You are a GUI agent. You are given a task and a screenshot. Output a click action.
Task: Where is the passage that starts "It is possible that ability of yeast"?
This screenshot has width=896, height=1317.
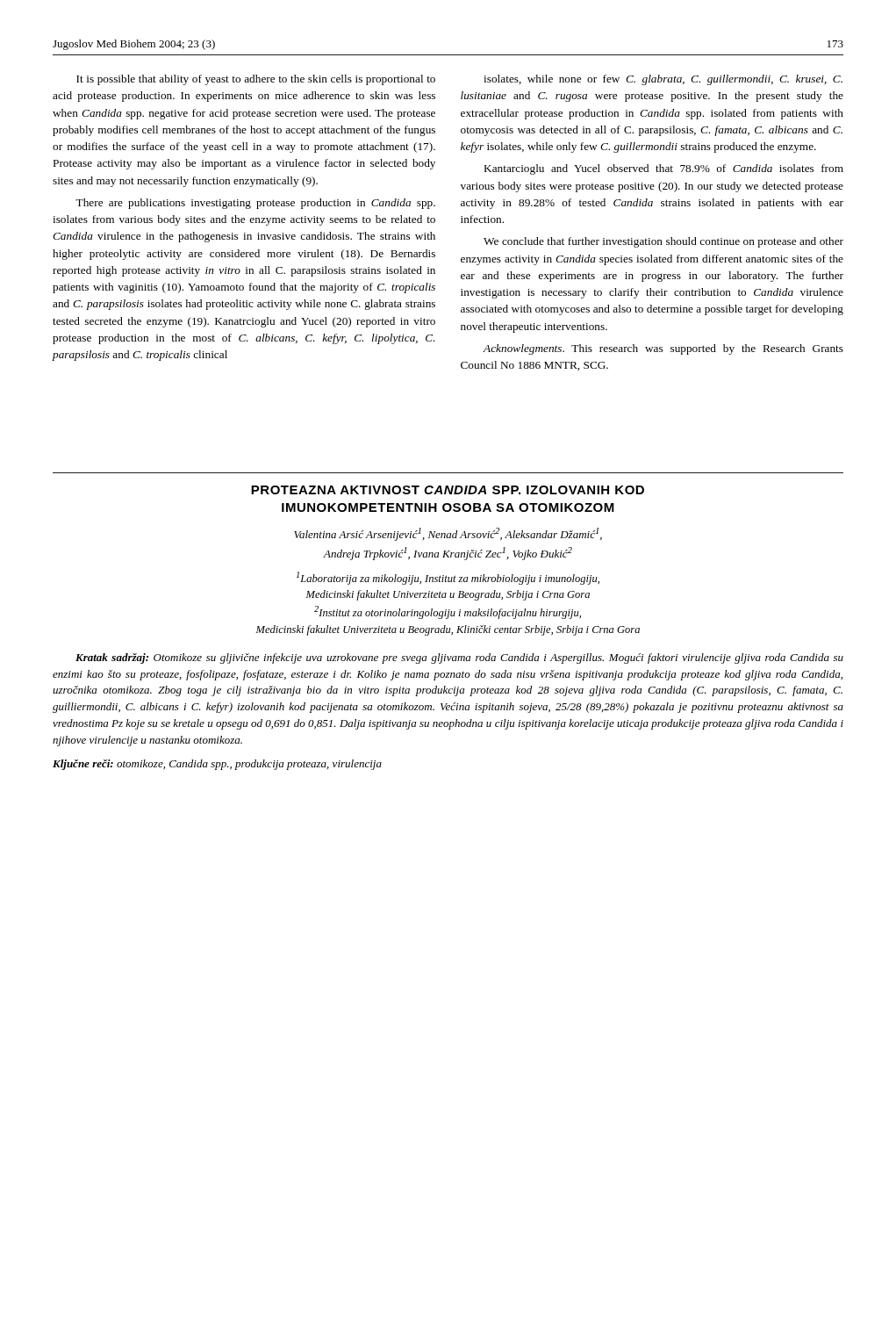(244, 217)
